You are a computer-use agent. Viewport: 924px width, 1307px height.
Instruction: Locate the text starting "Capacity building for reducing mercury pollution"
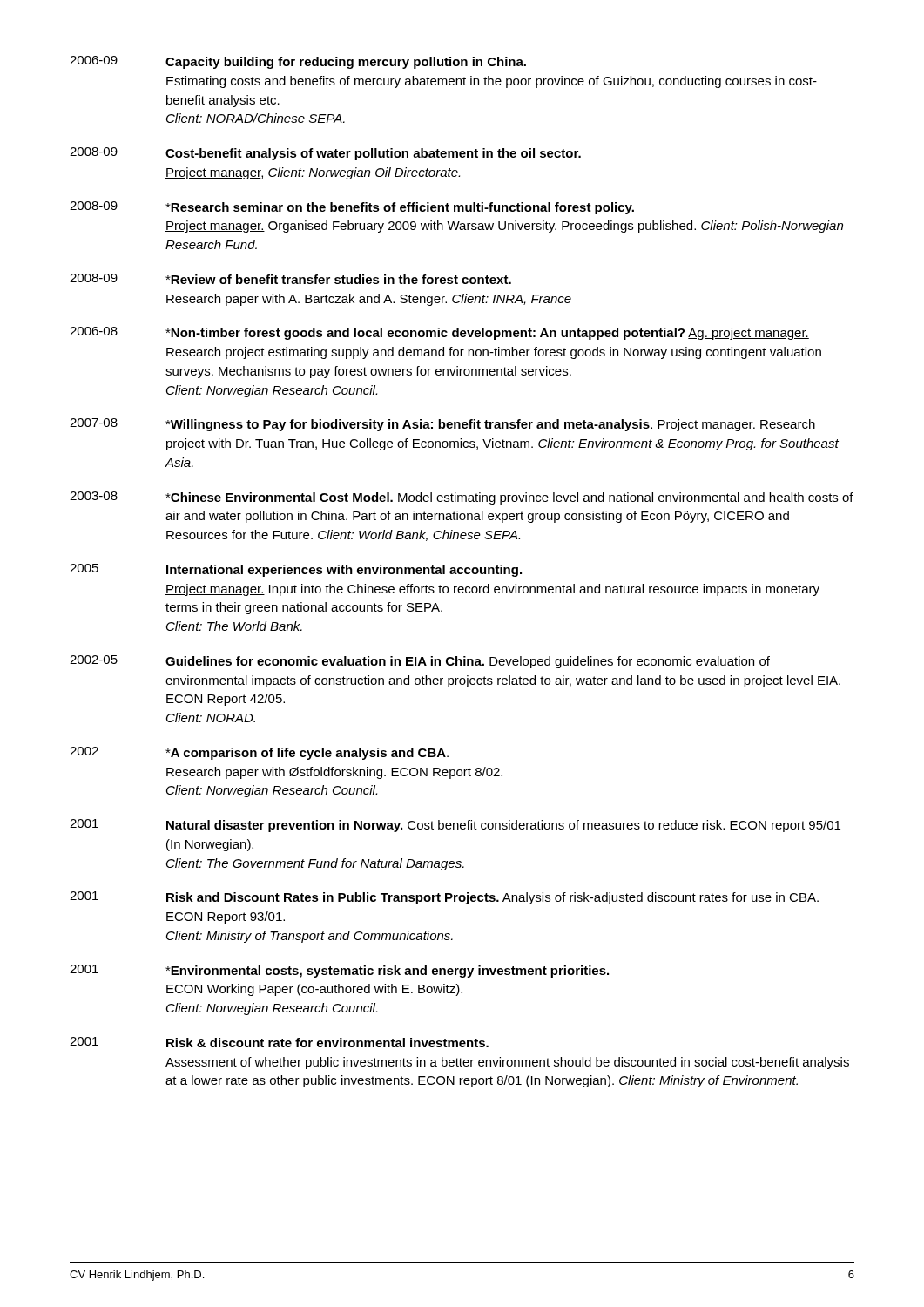[x=491, y=90]
